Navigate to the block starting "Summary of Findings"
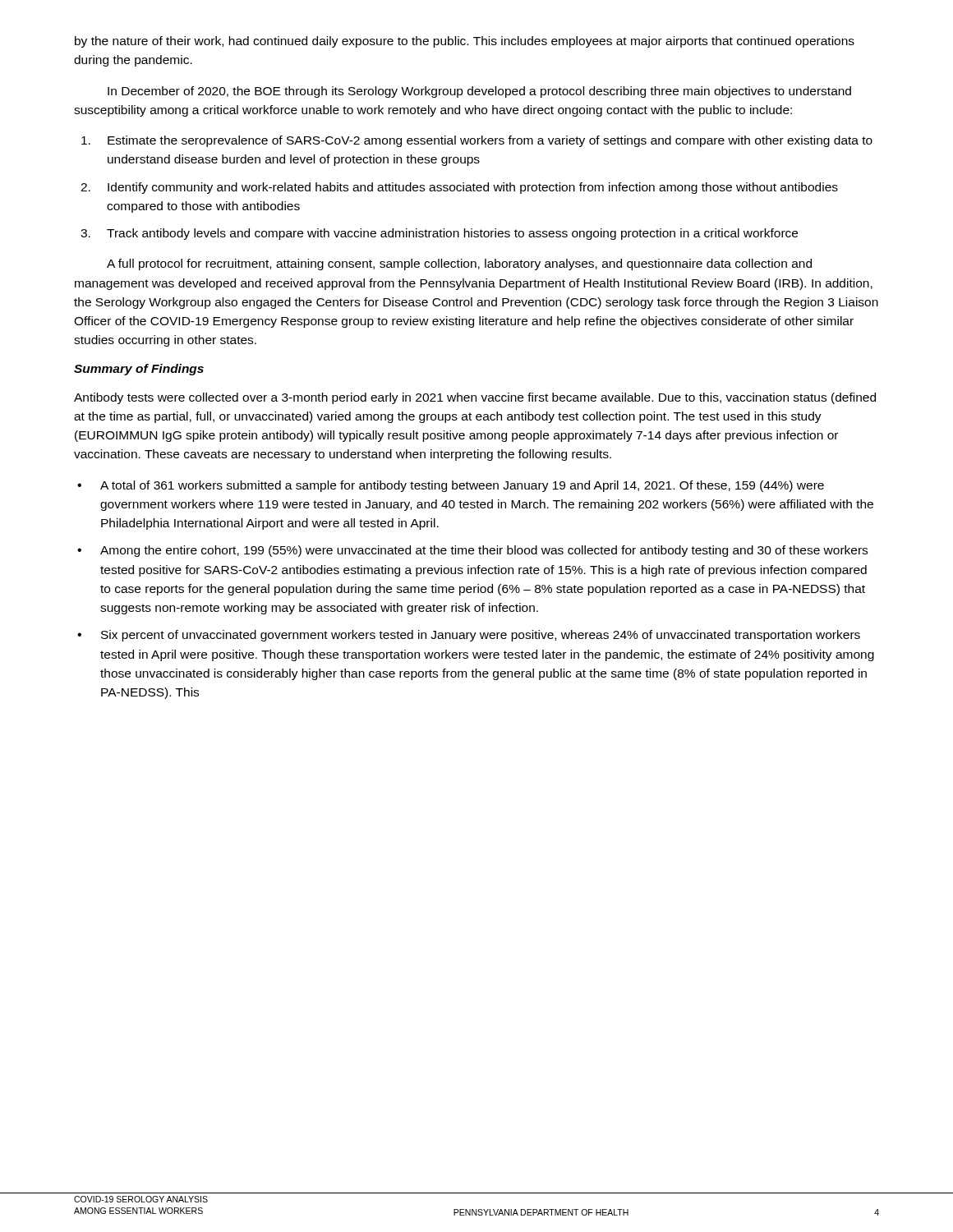The height and width of the screenshot is (1232, 953). point(139,368)
